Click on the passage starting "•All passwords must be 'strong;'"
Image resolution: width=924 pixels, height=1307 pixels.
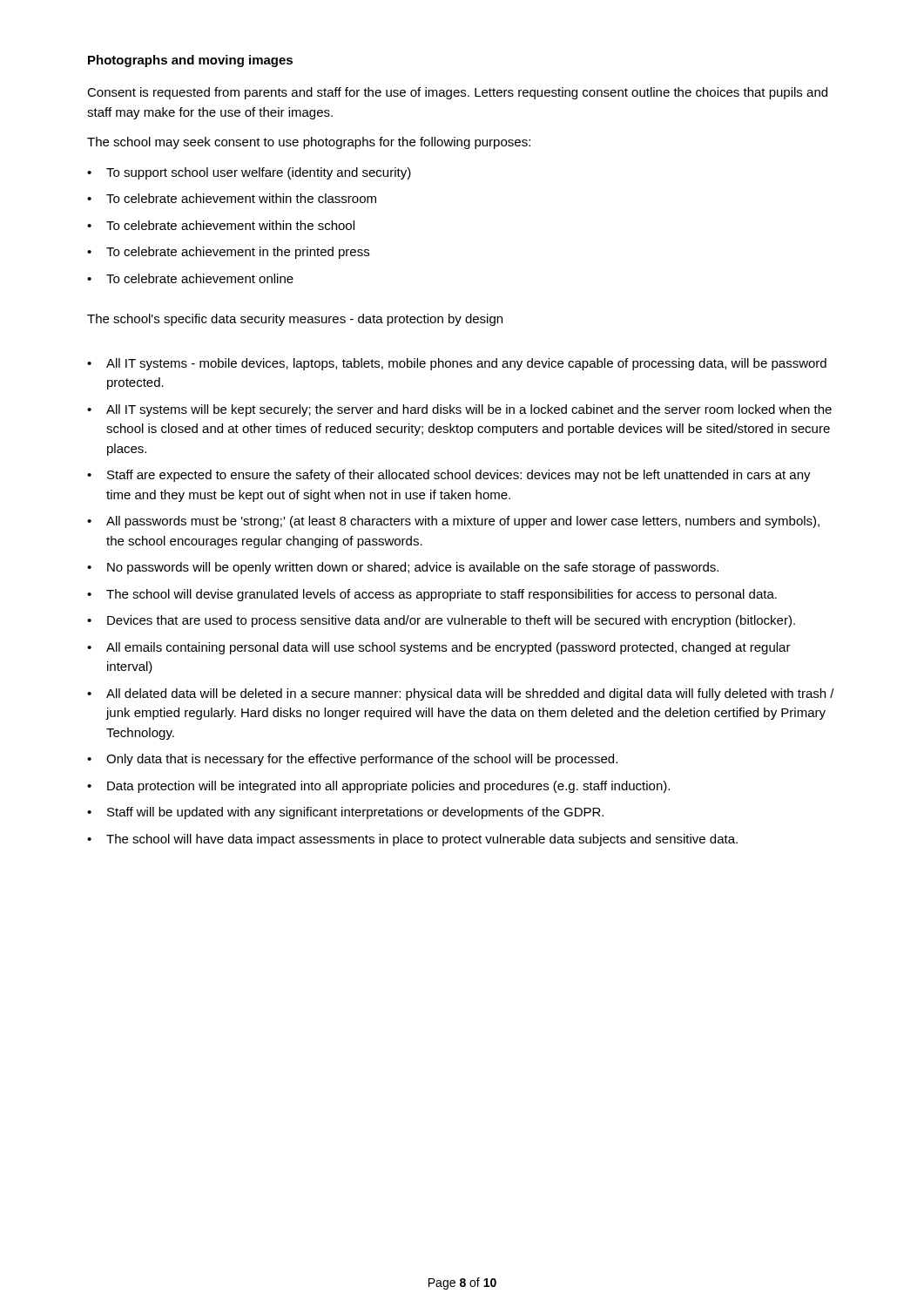pyautogui.click(x=462, y=531)
